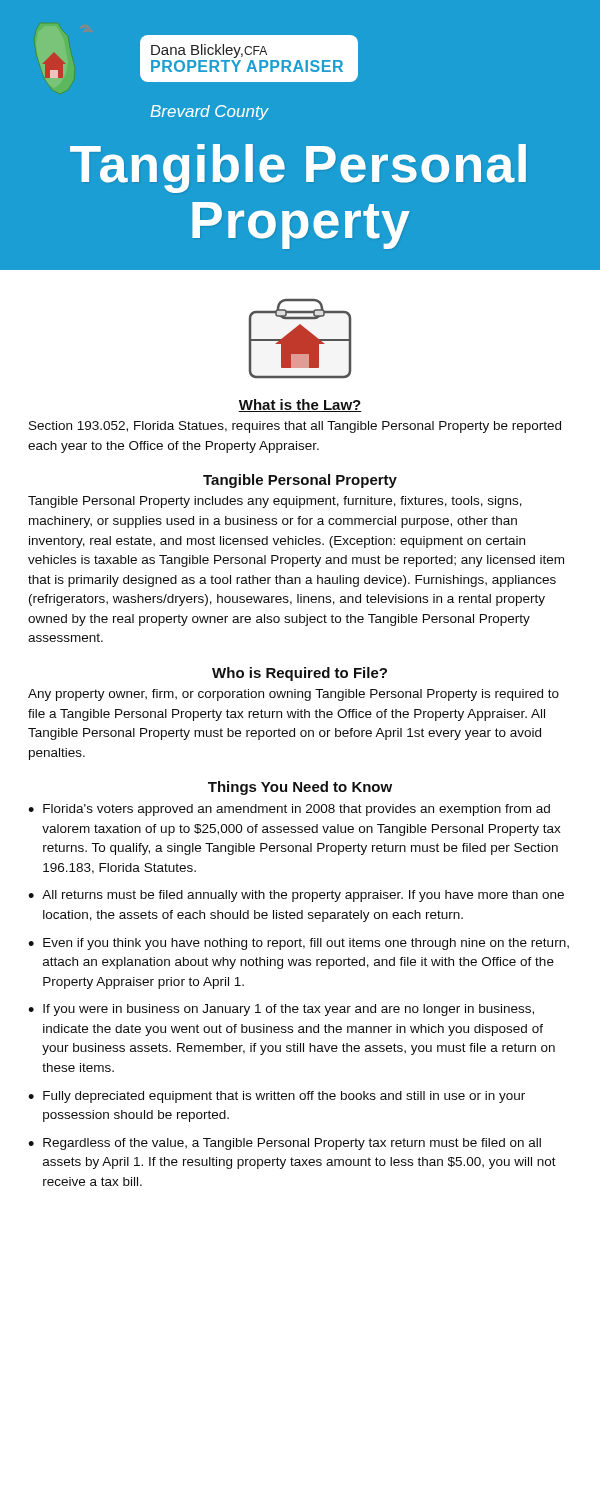Find the list item containing "Fully depreciated equipment that is written"

point(307,1105)
